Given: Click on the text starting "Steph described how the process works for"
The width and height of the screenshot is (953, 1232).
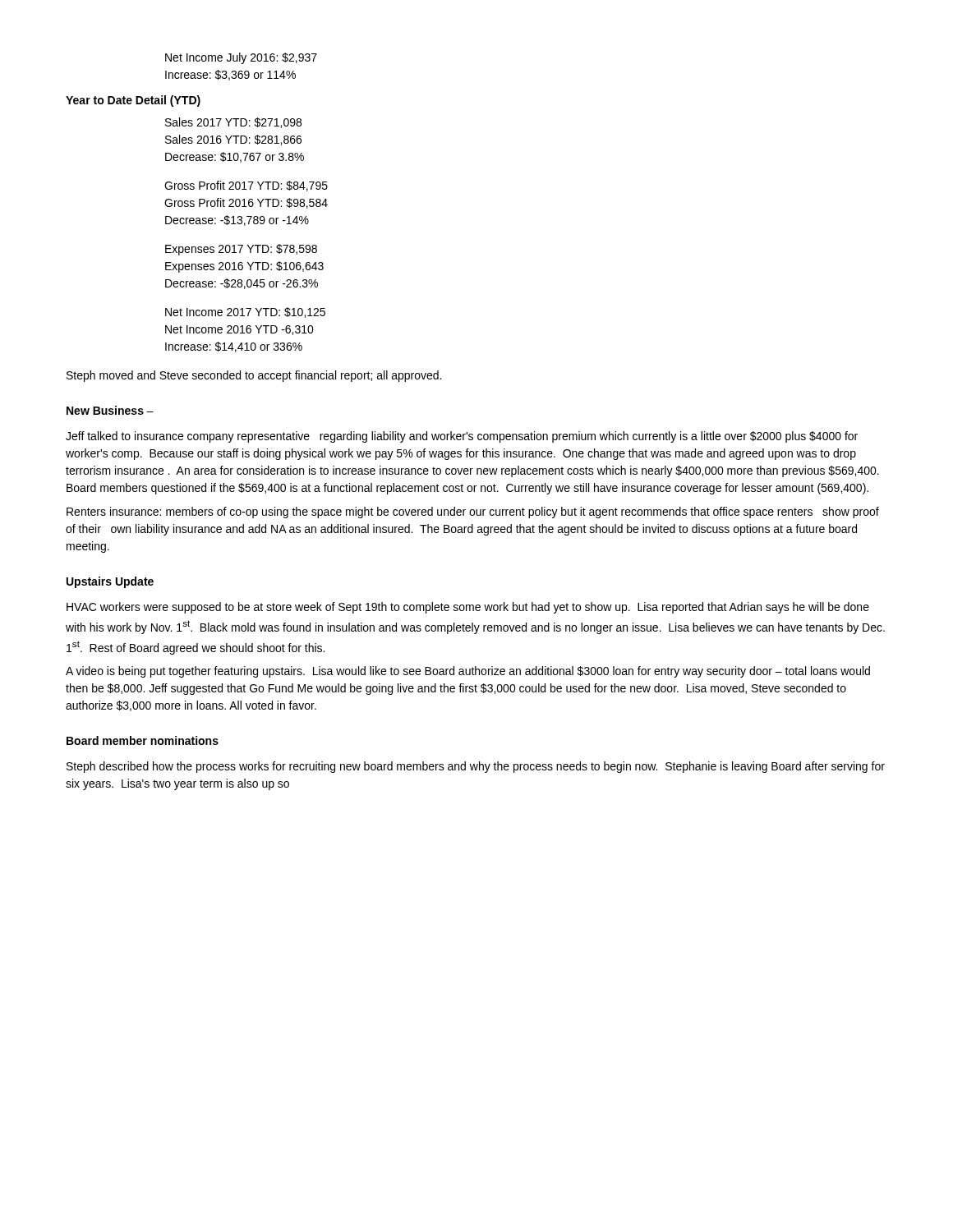Looking at the screenshot, I should pyautogui.click(x=476, y=776).
